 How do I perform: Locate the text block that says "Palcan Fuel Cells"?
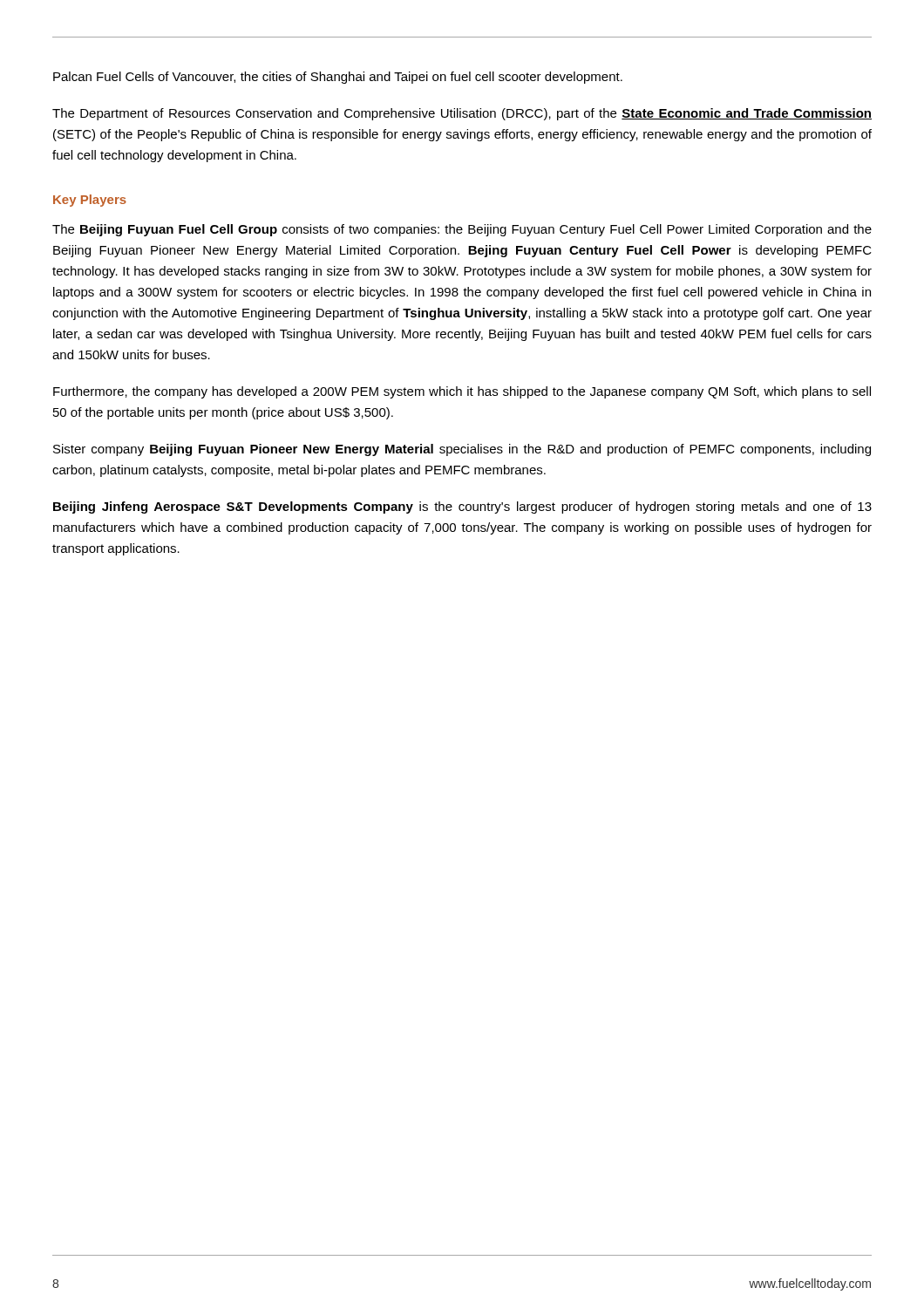coord(338,76)
